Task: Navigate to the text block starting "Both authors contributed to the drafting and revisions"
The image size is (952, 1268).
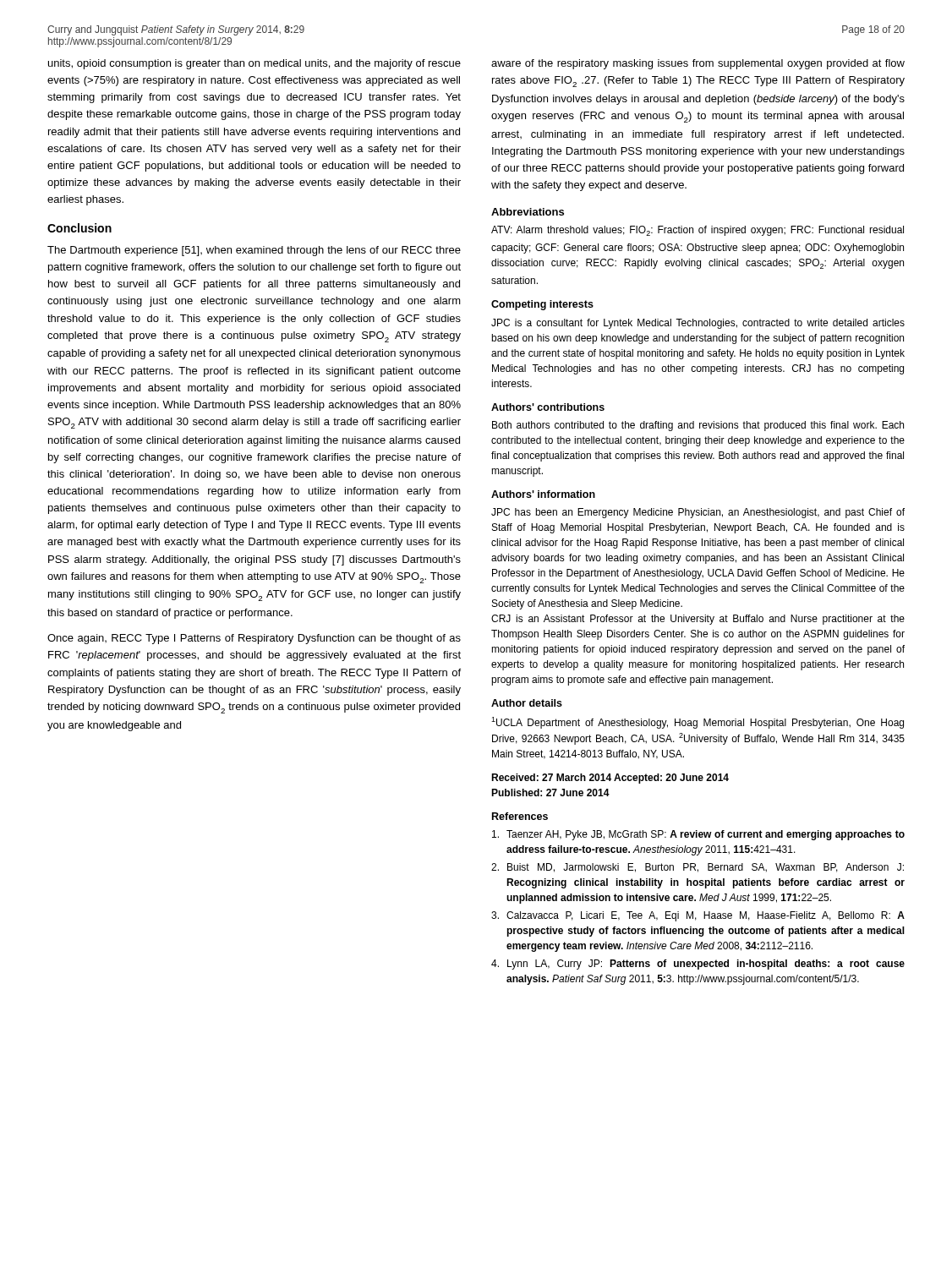Action: (x=698, y=448)
